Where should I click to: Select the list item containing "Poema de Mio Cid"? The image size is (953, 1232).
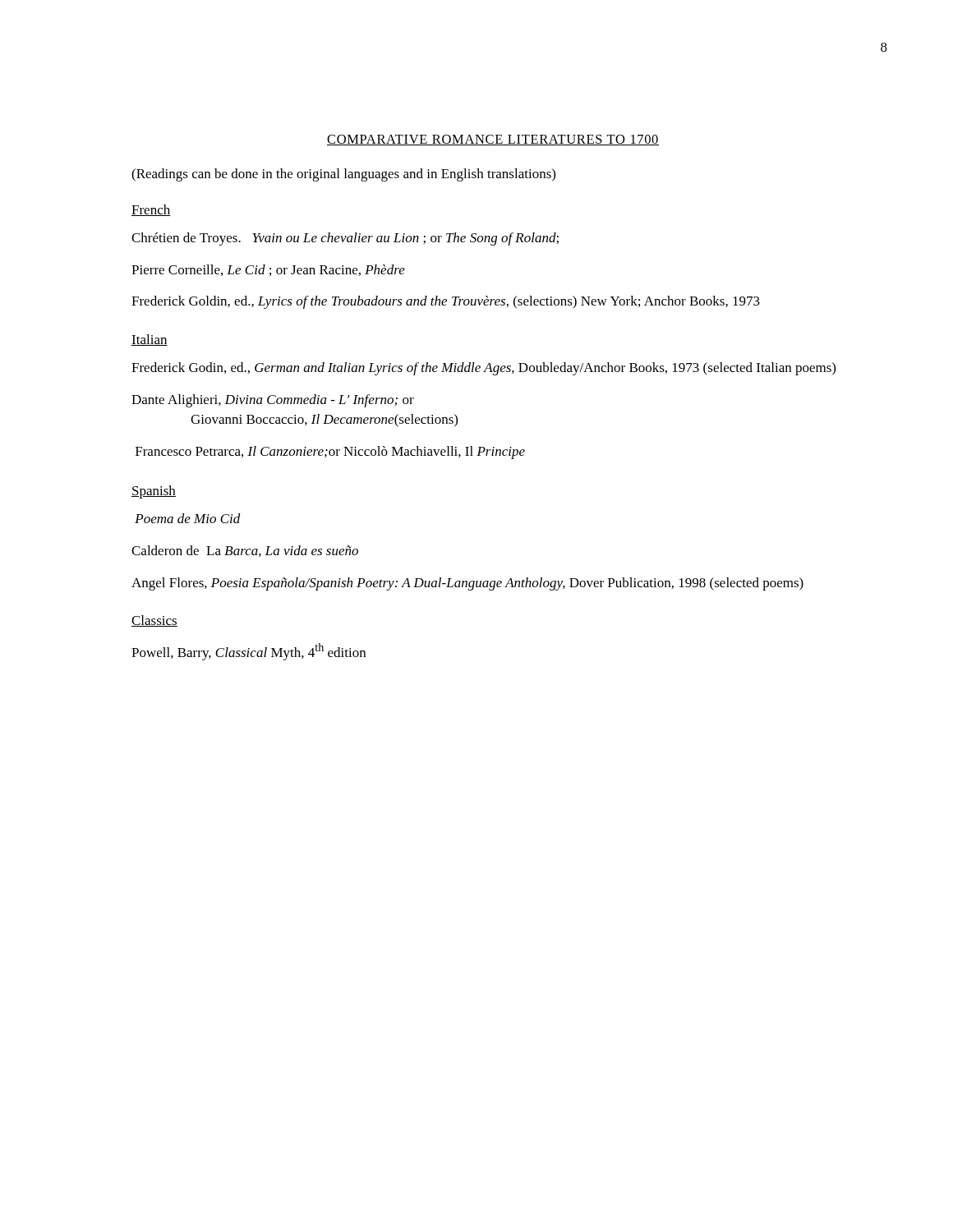pos(186,519)
